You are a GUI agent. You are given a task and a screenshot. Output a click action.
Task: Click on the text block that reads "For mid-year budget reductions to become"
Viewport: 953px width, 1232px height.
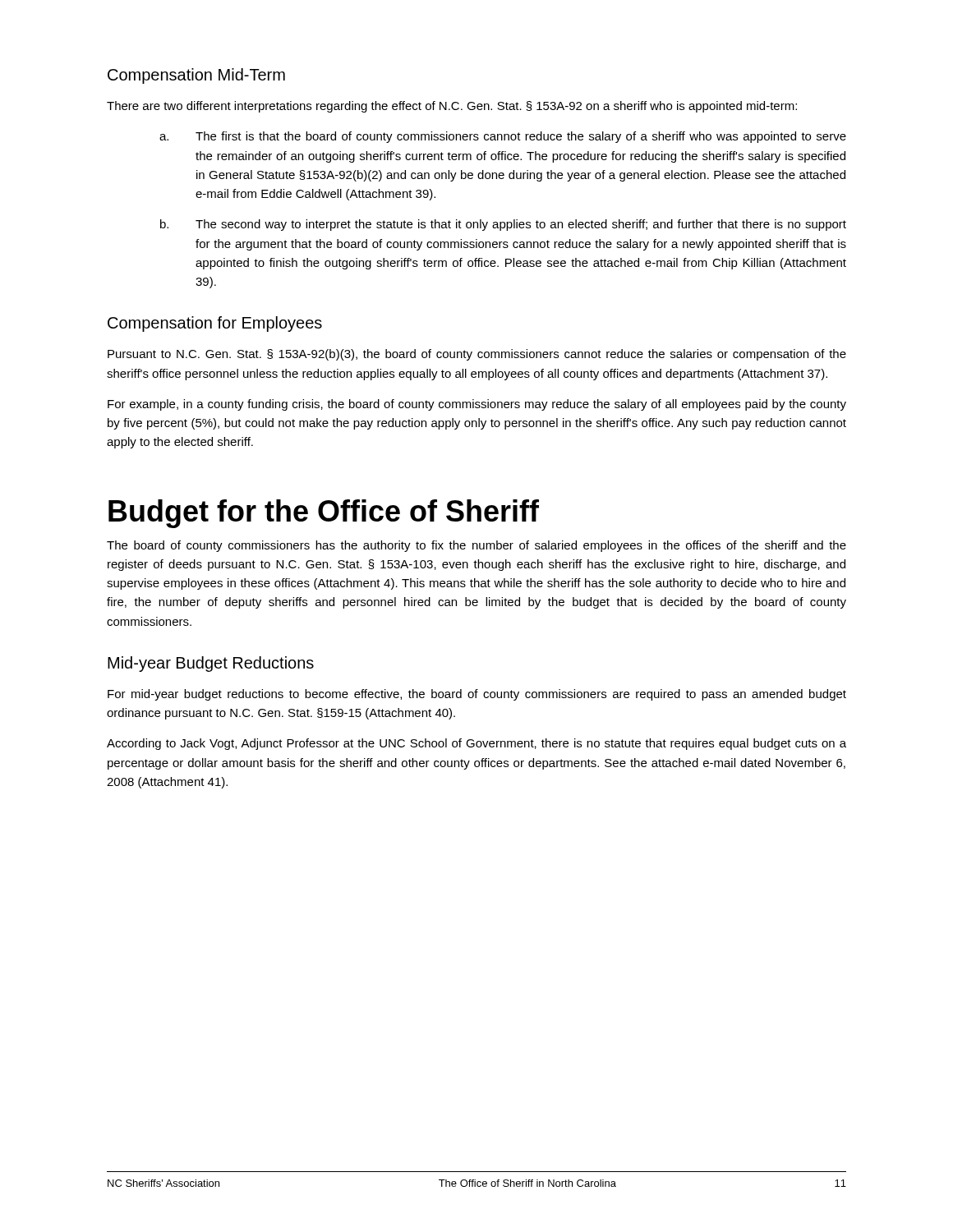[476, 703]
